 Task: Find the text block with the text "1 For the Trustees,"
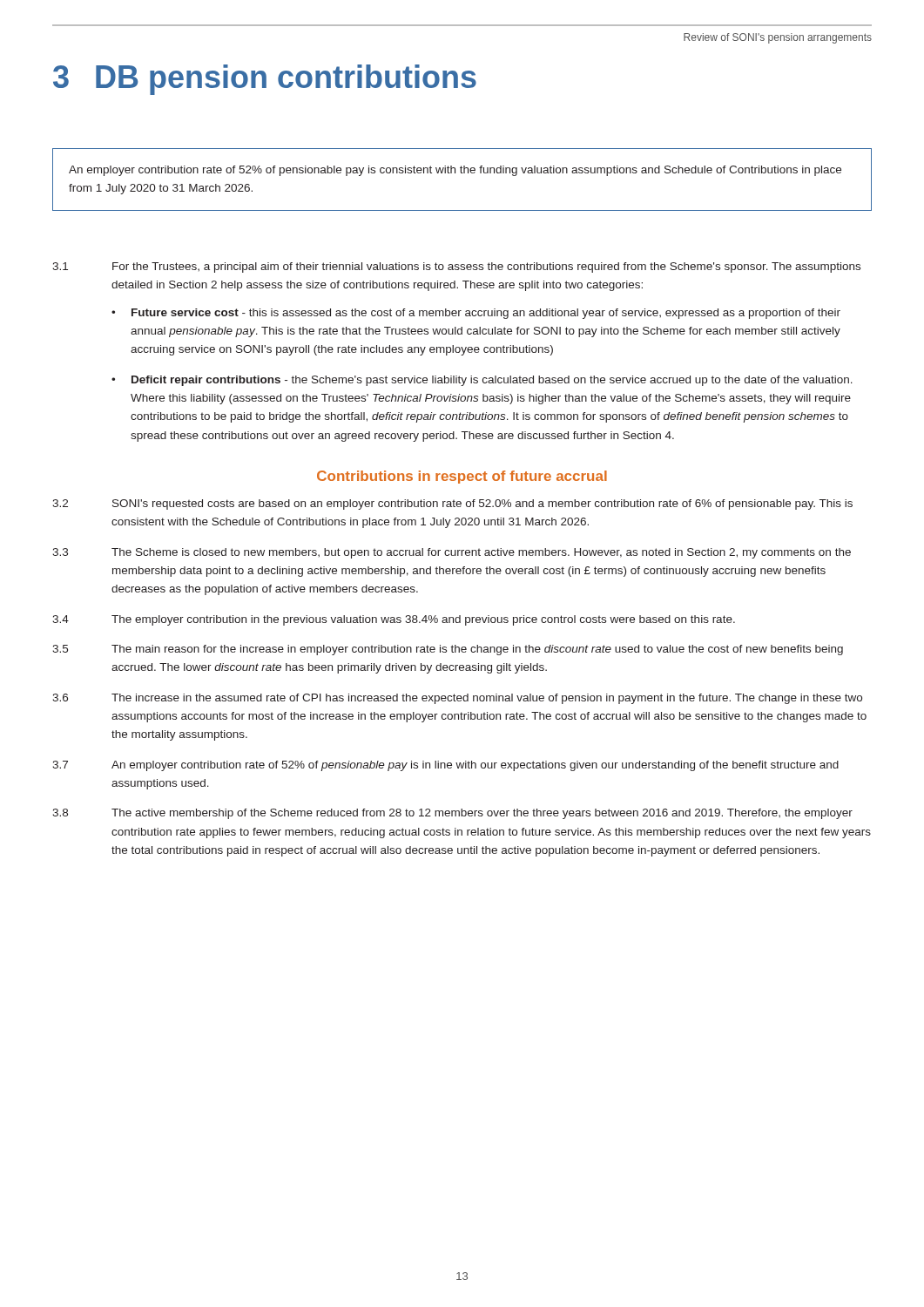tap(462, 356)
